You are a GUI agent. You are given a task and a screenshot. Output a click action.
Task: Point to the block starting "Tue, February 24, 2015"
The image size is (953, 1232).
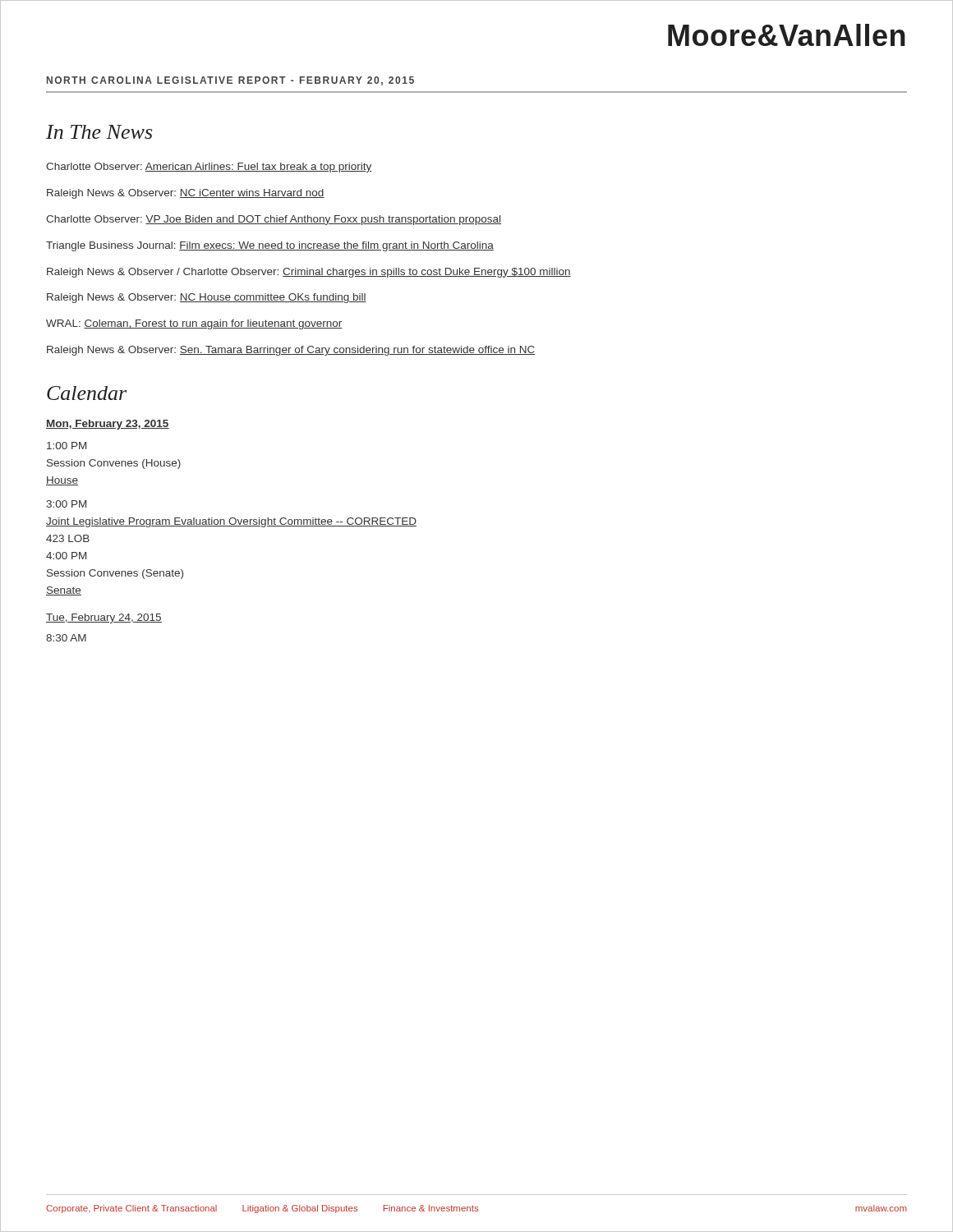[x=104, y=617]
